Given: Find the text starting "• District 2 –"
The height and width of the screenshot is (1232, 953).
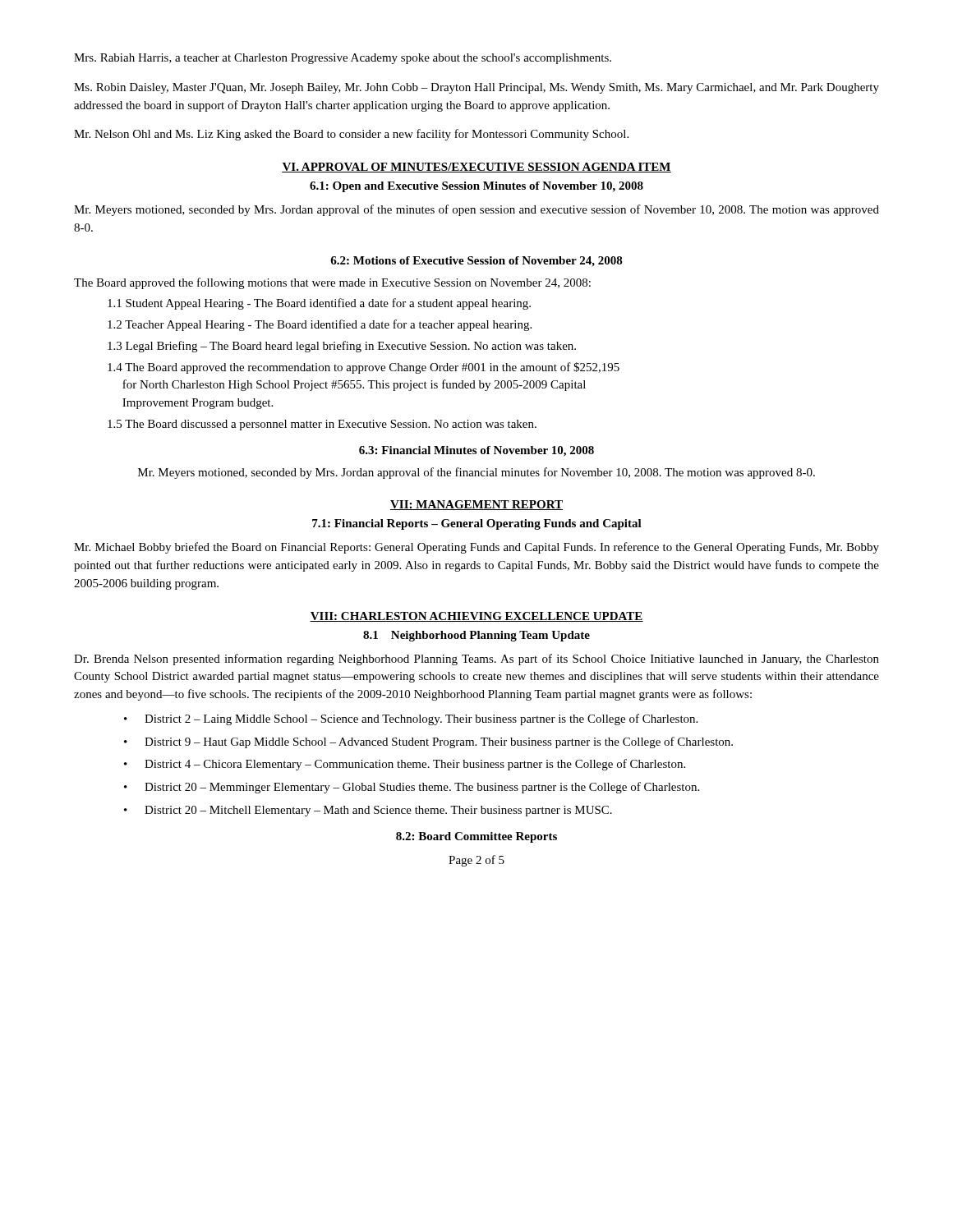Looking at the screenshot, I should (x=411, y=719).
